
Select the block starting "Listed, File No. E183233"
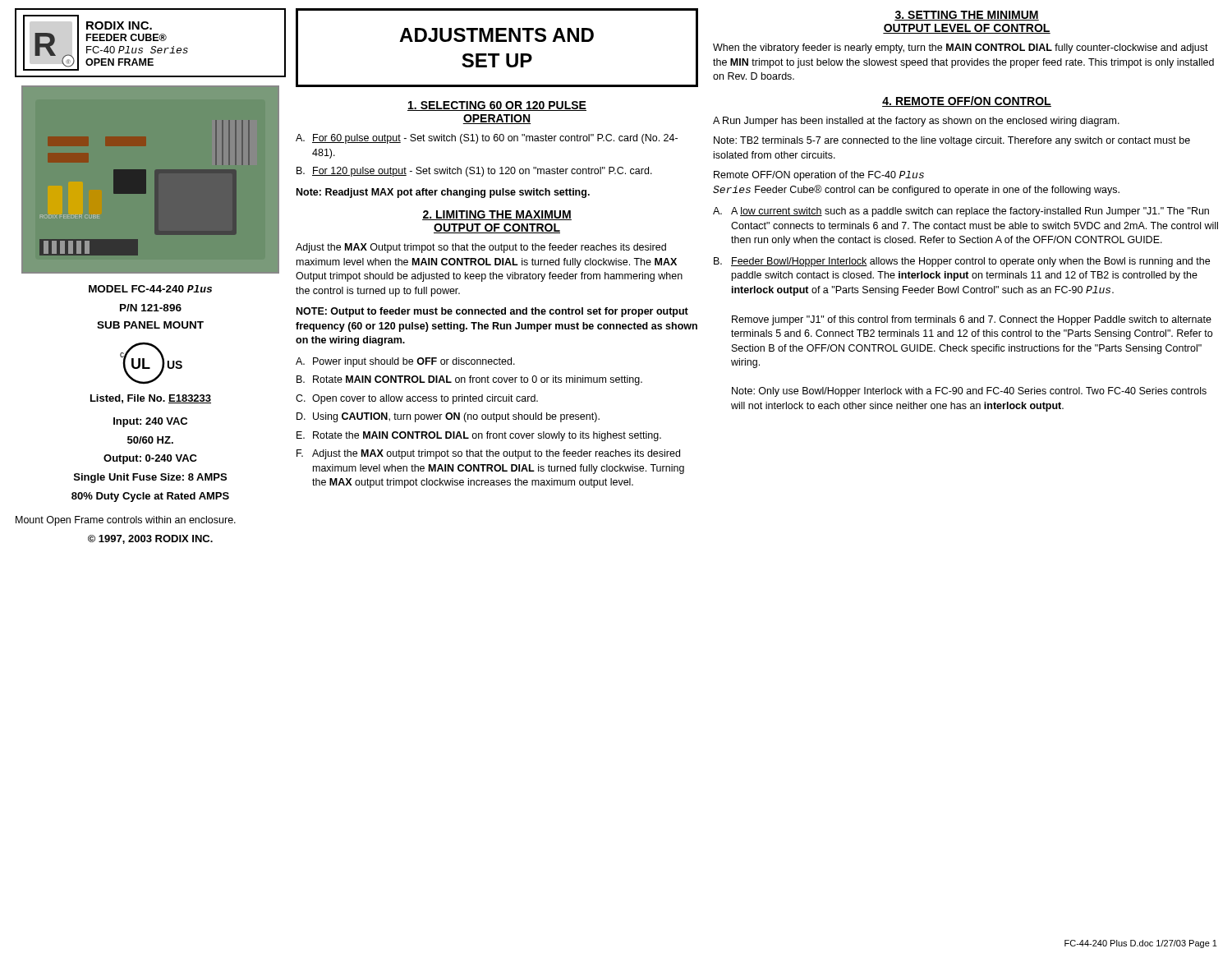coord(150,398)
